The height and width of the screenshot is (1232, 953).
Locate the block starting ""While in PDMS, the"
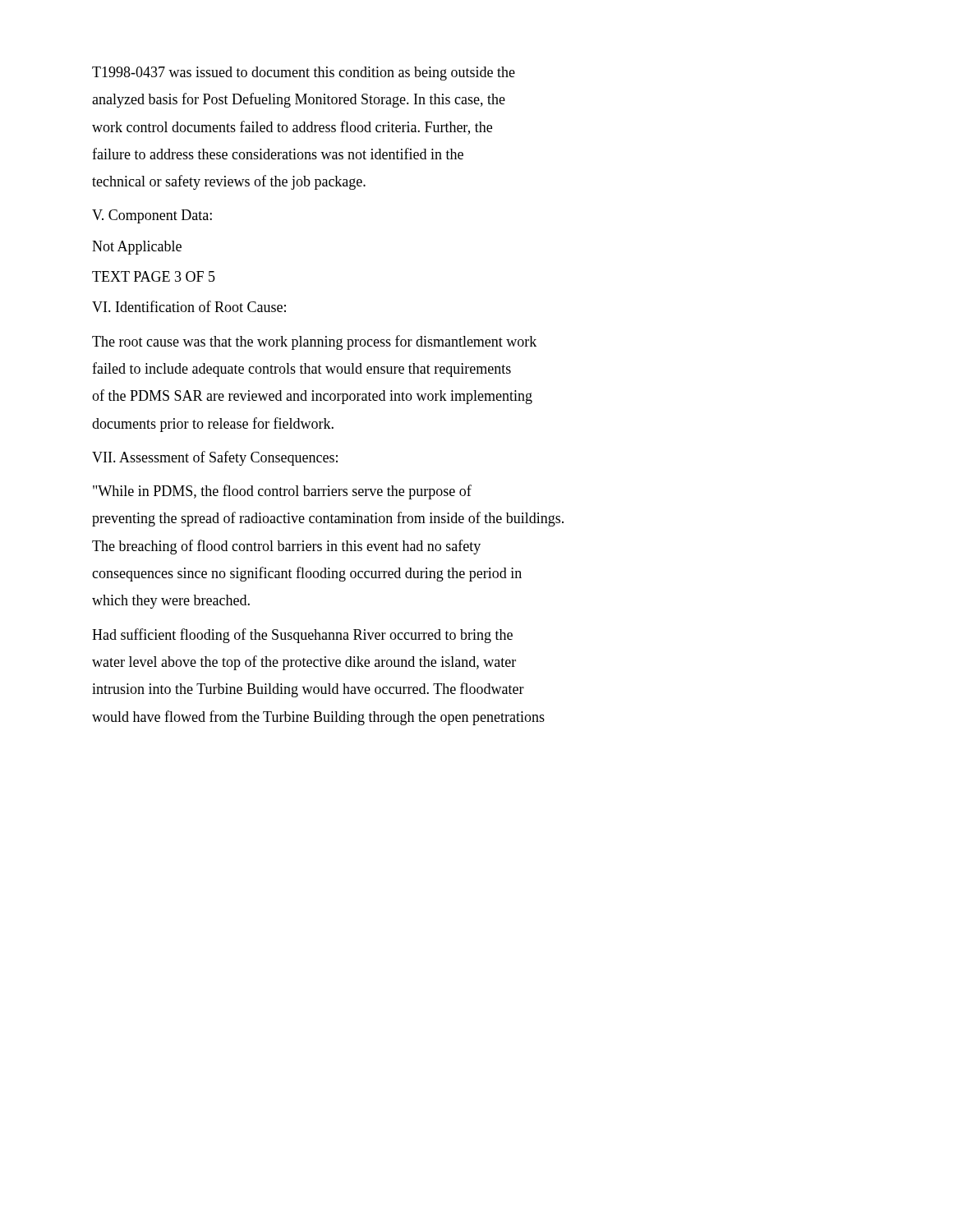pyautogui.click(x=328, y=546)
